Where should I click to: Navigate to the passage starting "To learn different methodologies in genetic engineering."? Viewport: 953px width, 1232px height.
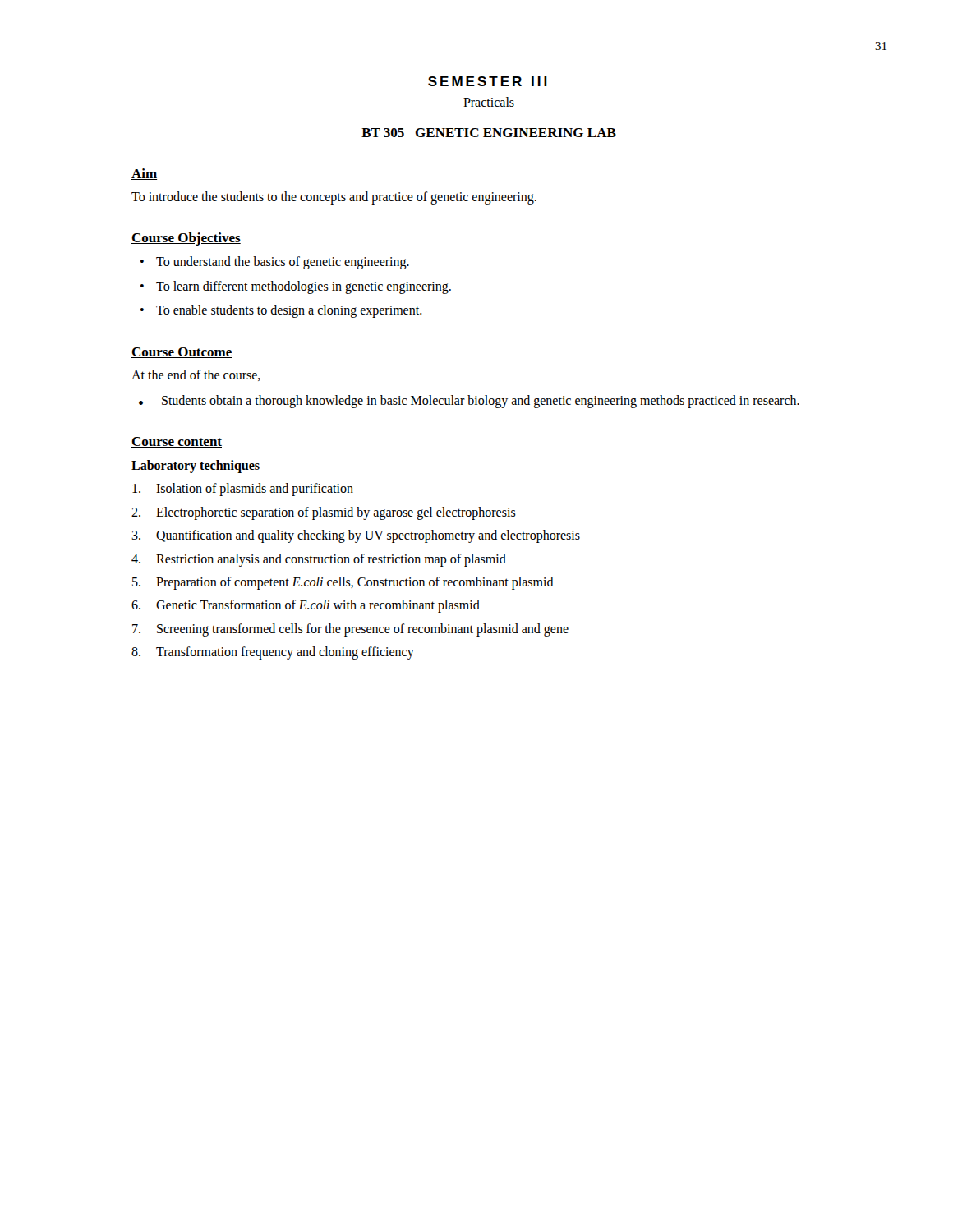coord(304,286)
